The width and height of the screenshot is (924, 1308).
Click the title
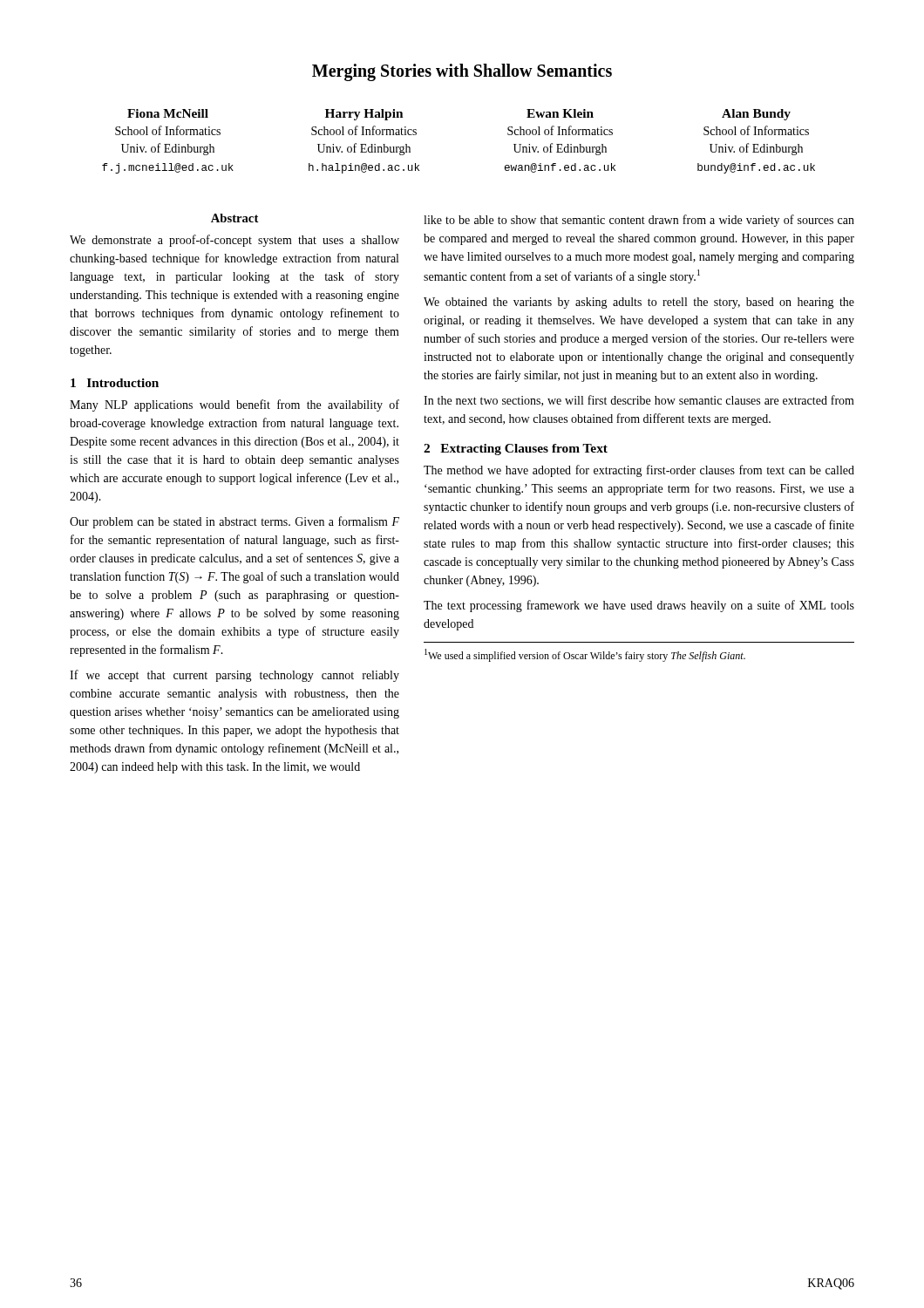tap(462, 71)
